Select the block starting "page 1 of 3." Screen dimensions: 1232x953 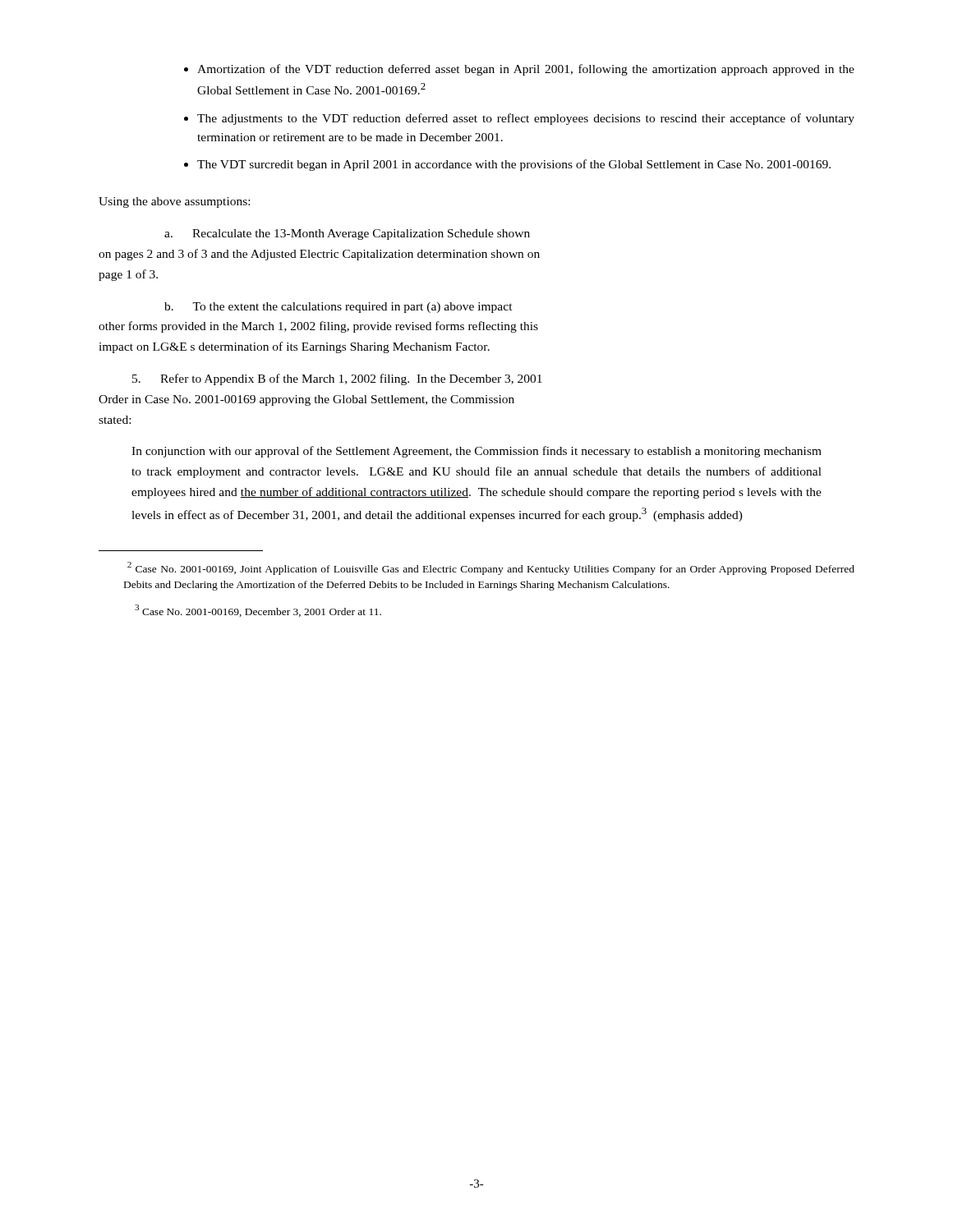coord(129,274)
